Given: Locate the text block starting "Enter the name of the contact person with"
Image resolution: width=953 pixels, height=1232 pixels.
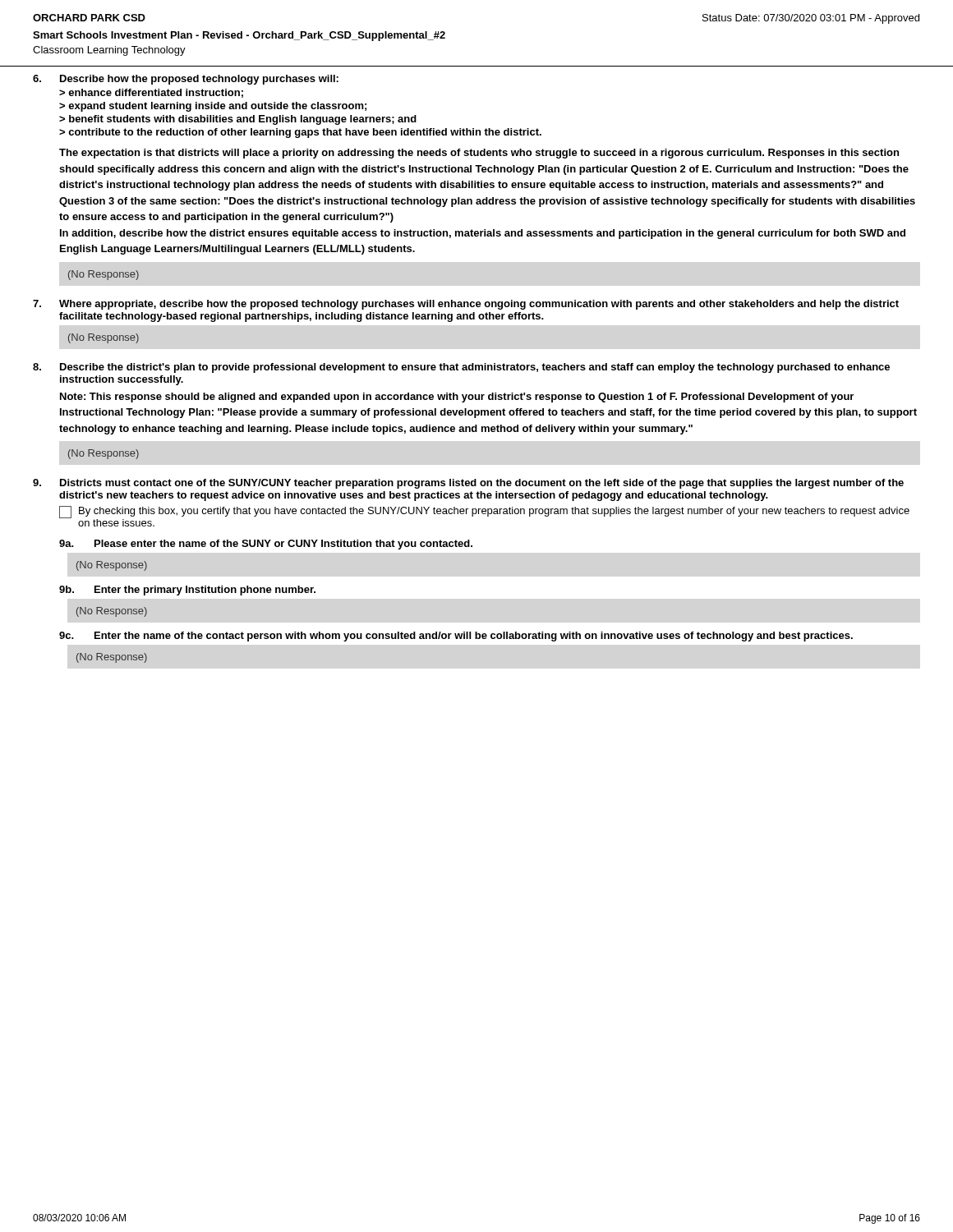Looking at the screenshot, I should 473,635.
